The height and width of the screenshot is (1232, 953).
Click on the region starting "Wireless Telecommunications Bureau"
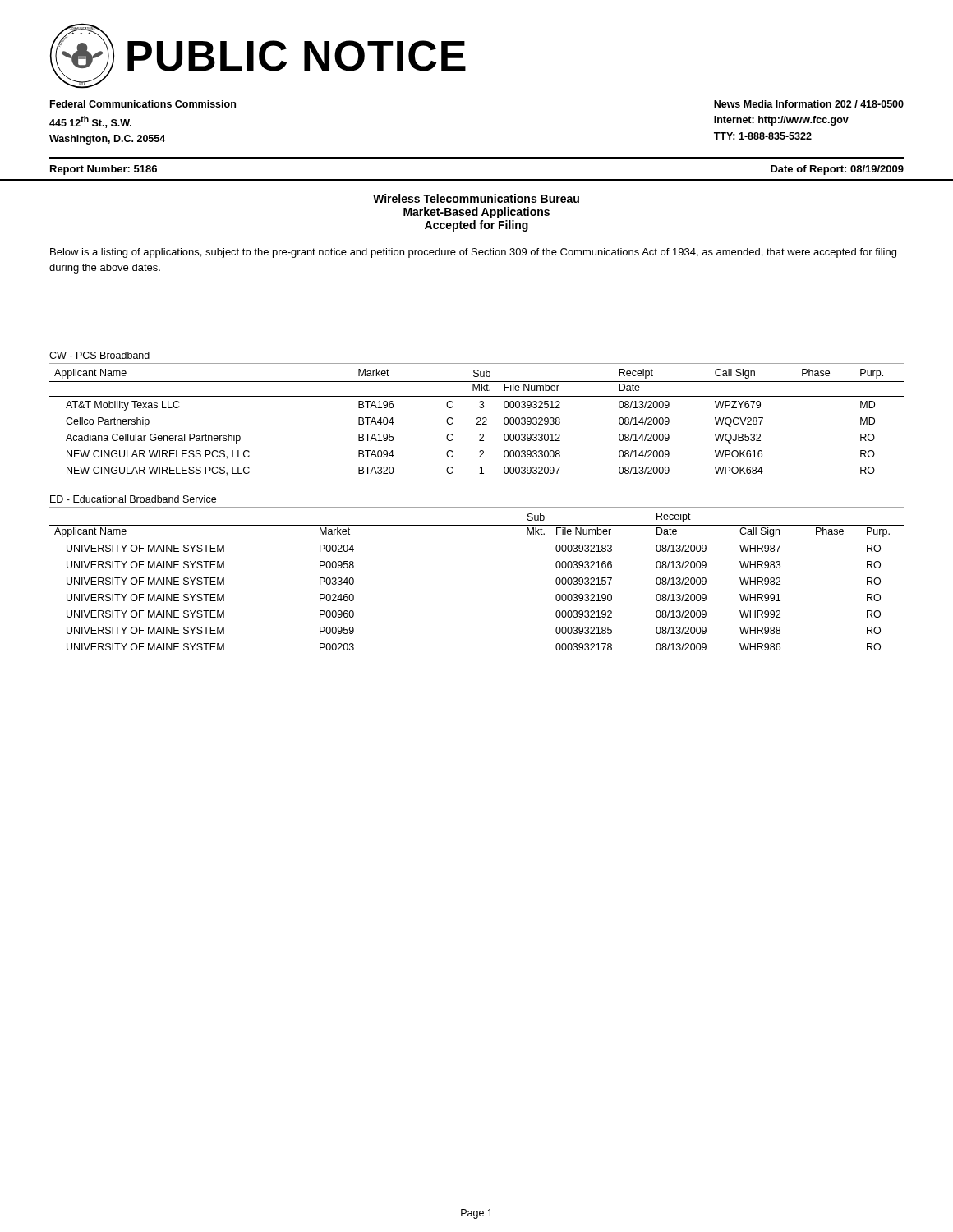coord(476,212)
